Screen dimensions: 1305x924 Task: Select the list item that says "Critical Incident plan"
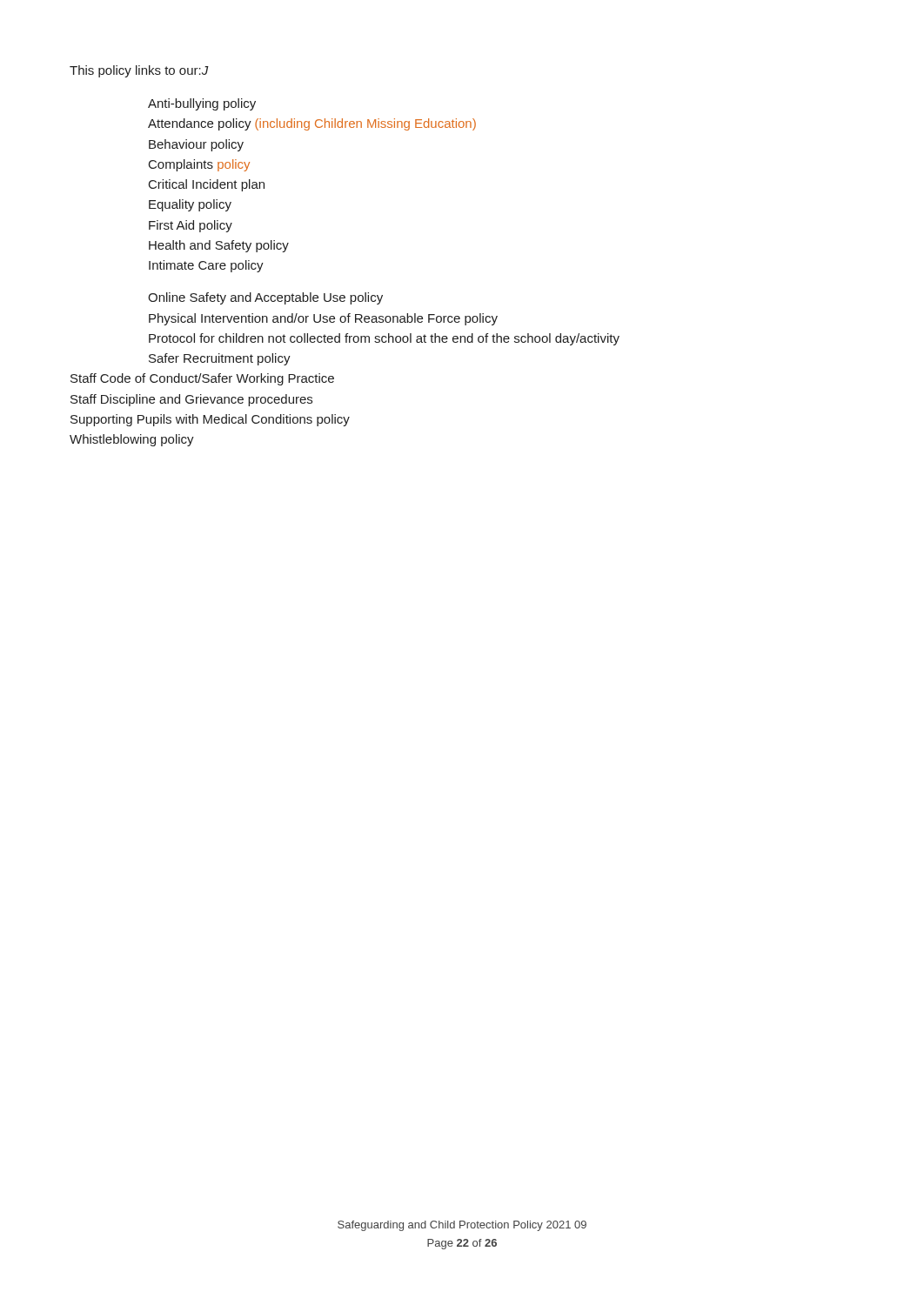coord(207,184)
